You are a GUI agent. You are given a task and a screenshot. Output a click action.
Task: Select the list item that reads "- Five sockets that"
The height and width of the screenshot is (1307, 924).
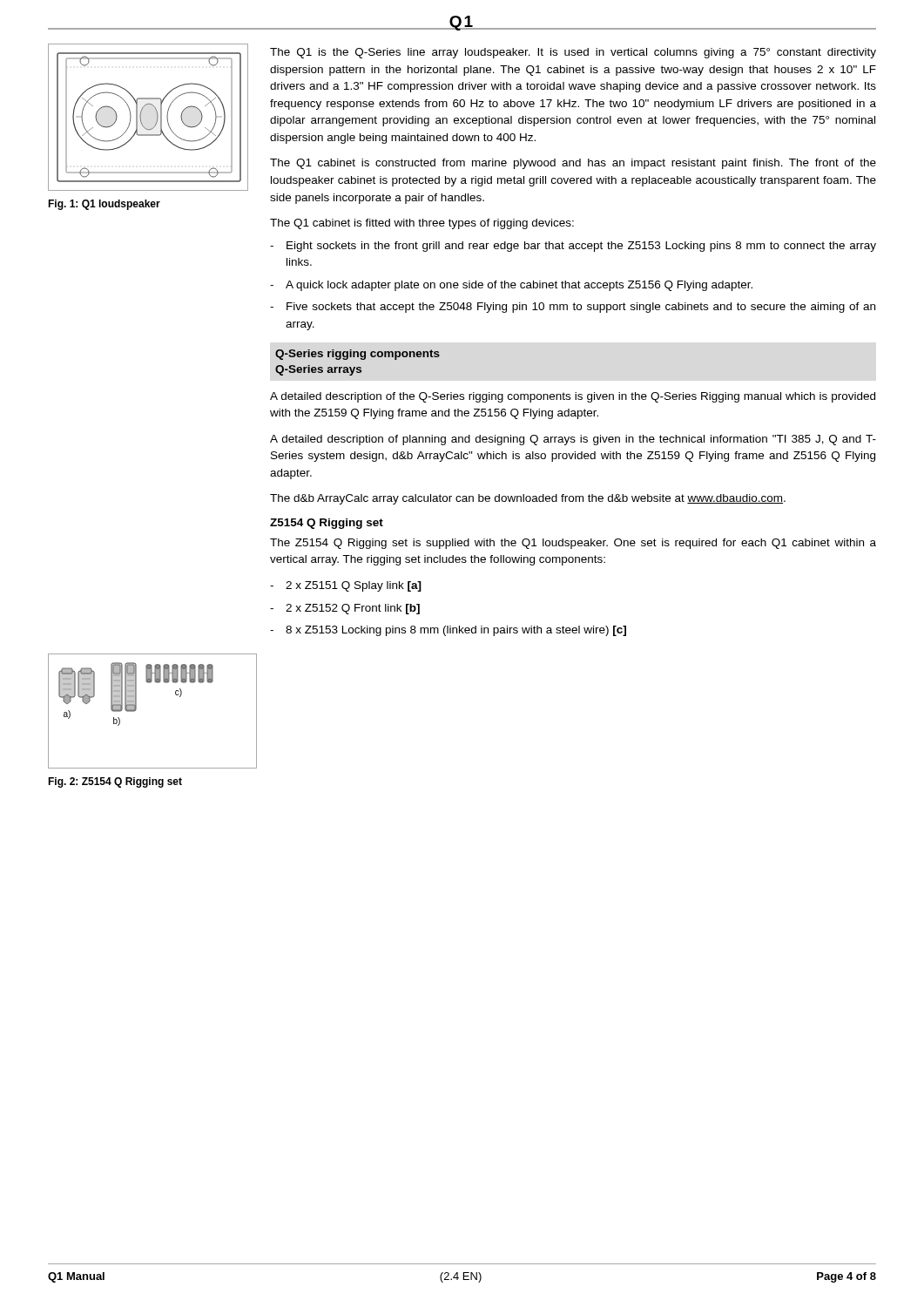click(x=573, y=315)
